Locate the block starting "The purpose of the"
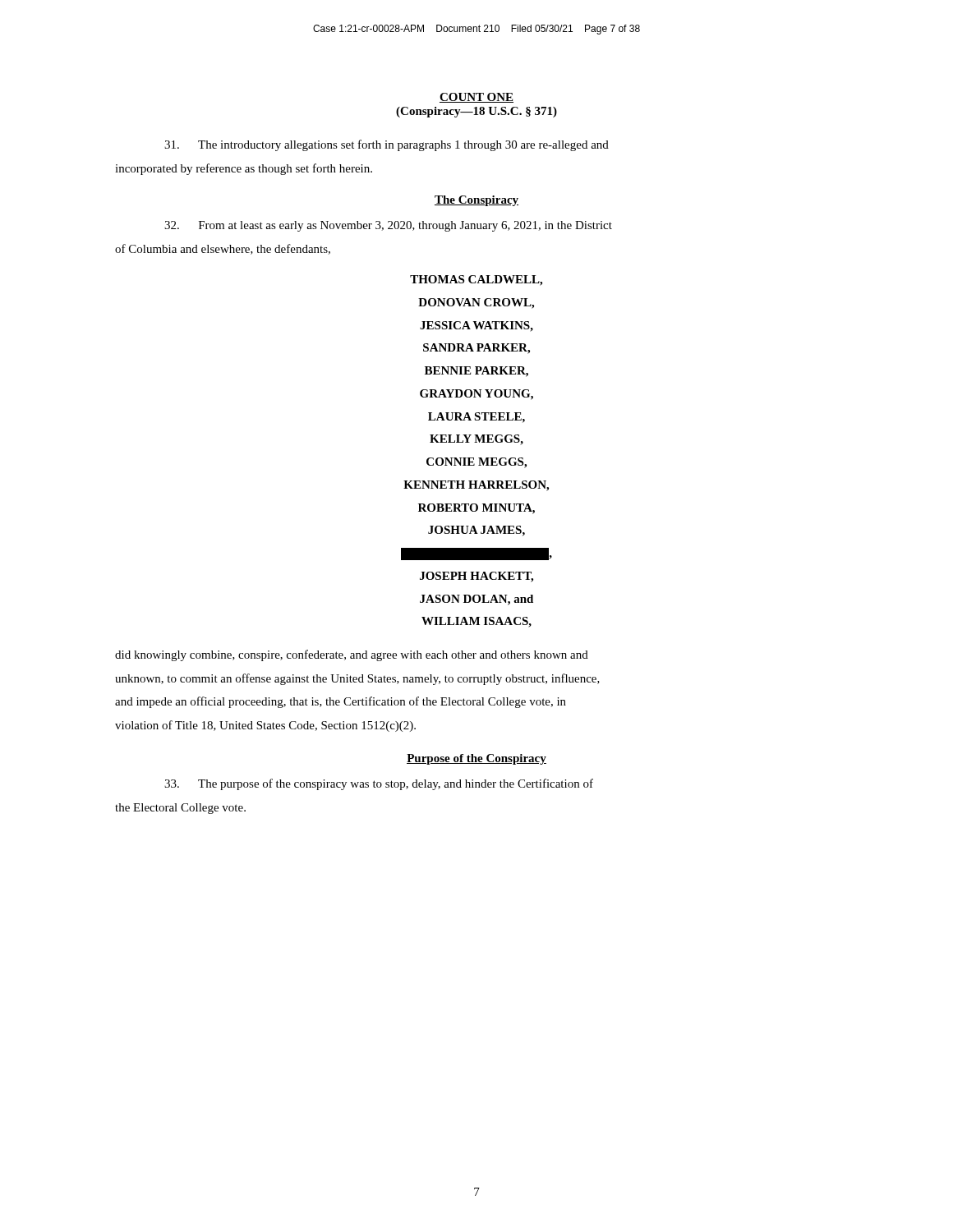The height and width of the screenshot is (1232, 953). coord(379,784)
